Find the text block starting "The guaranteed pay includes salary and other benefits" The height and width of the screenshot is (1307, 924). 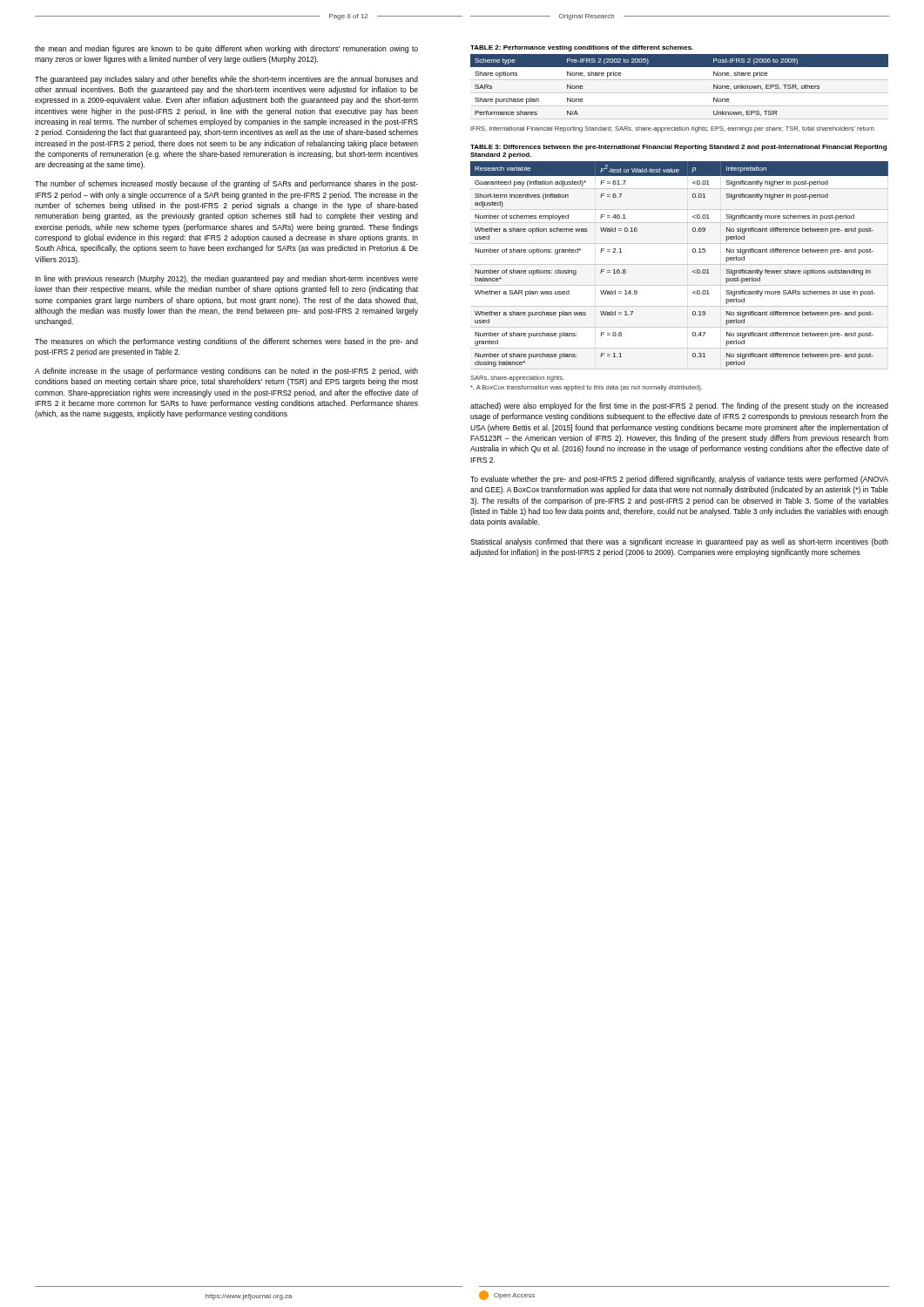tap(226, 122)
